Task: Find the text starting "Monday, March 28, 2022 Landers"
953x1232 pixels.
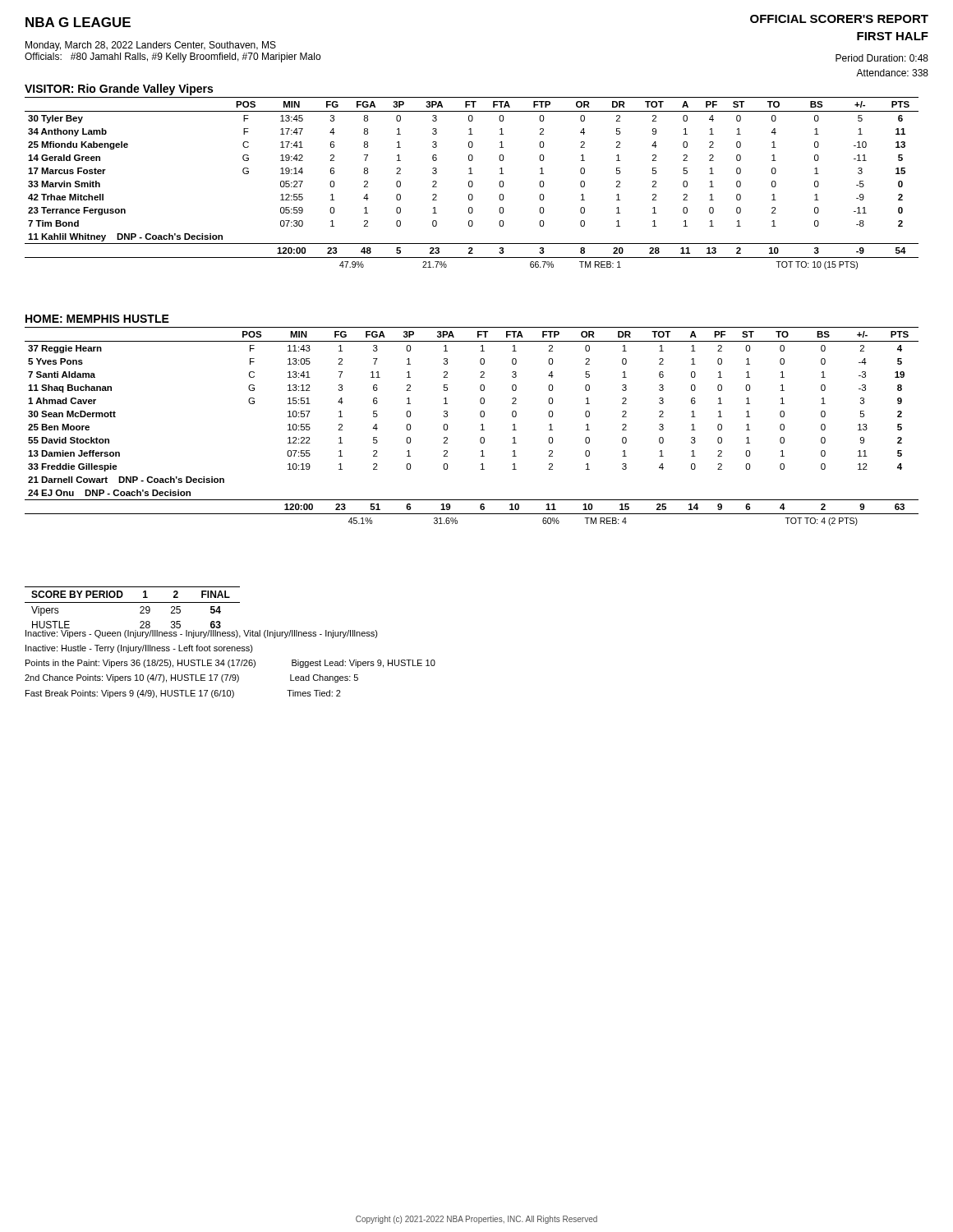Action: [173, 51]
